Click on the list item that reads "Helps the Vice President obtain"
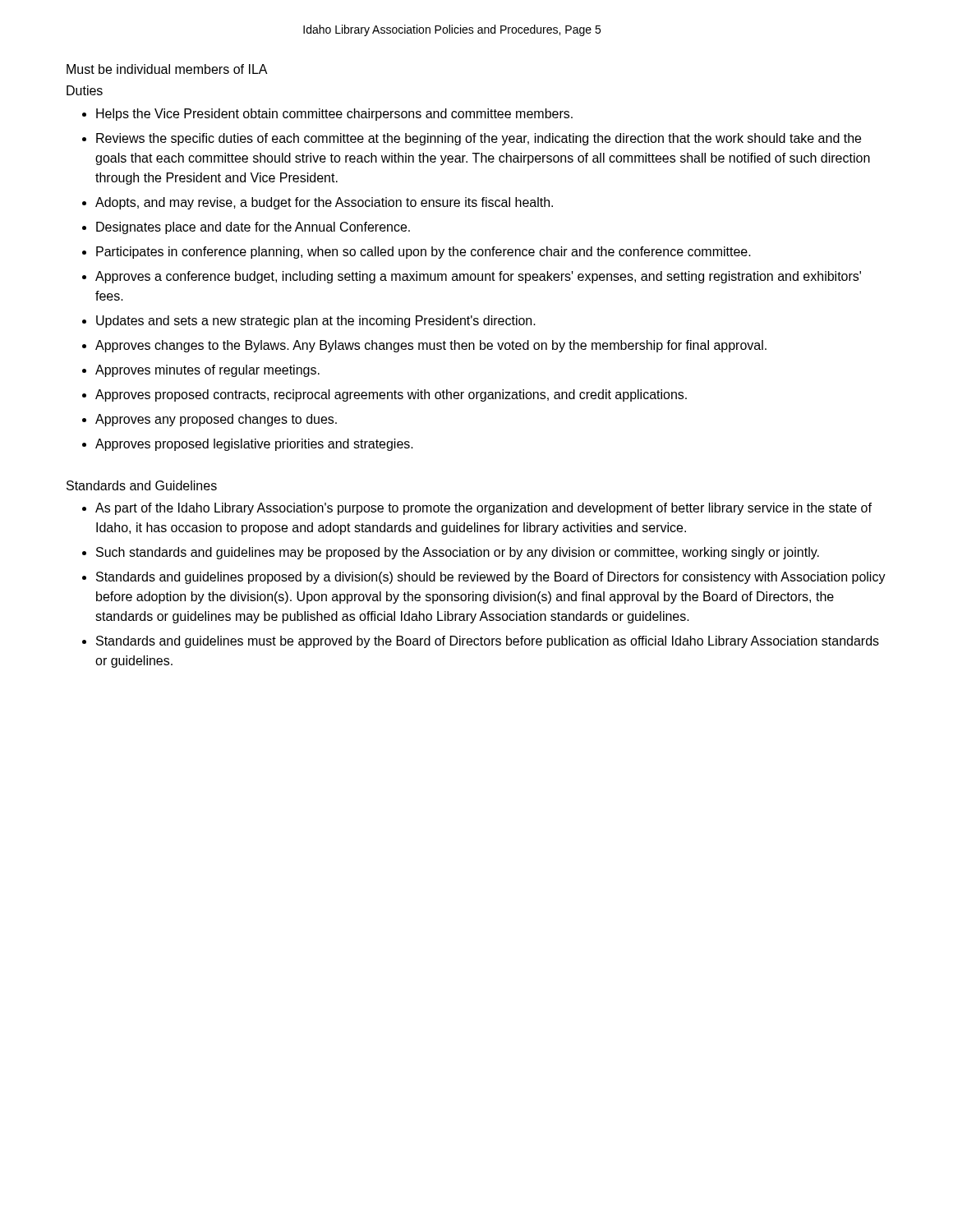 click(x=334, y=114)
